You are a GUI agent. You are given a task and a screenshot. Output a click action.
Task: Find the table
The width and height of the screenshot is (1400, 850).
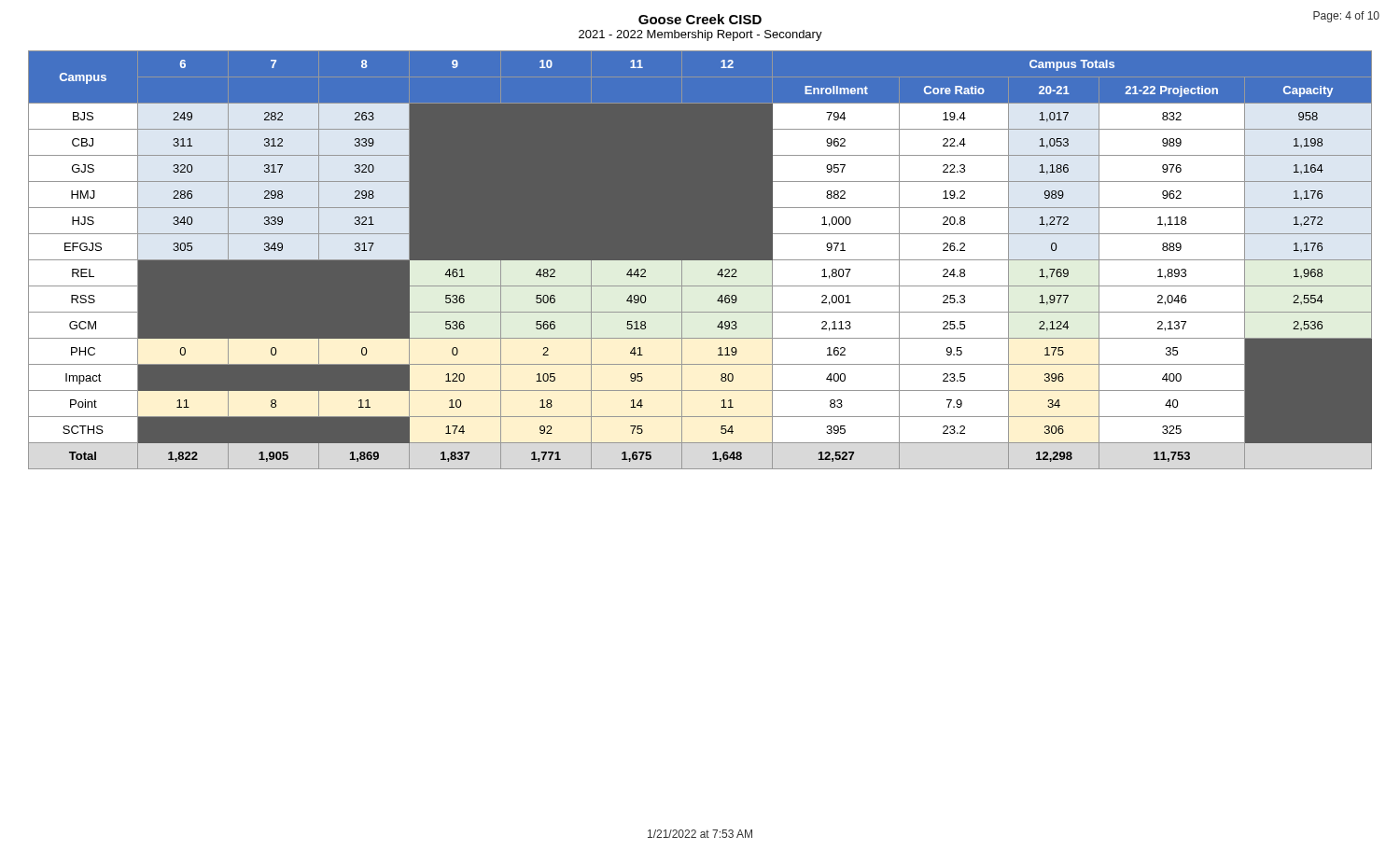pos(700,260)
